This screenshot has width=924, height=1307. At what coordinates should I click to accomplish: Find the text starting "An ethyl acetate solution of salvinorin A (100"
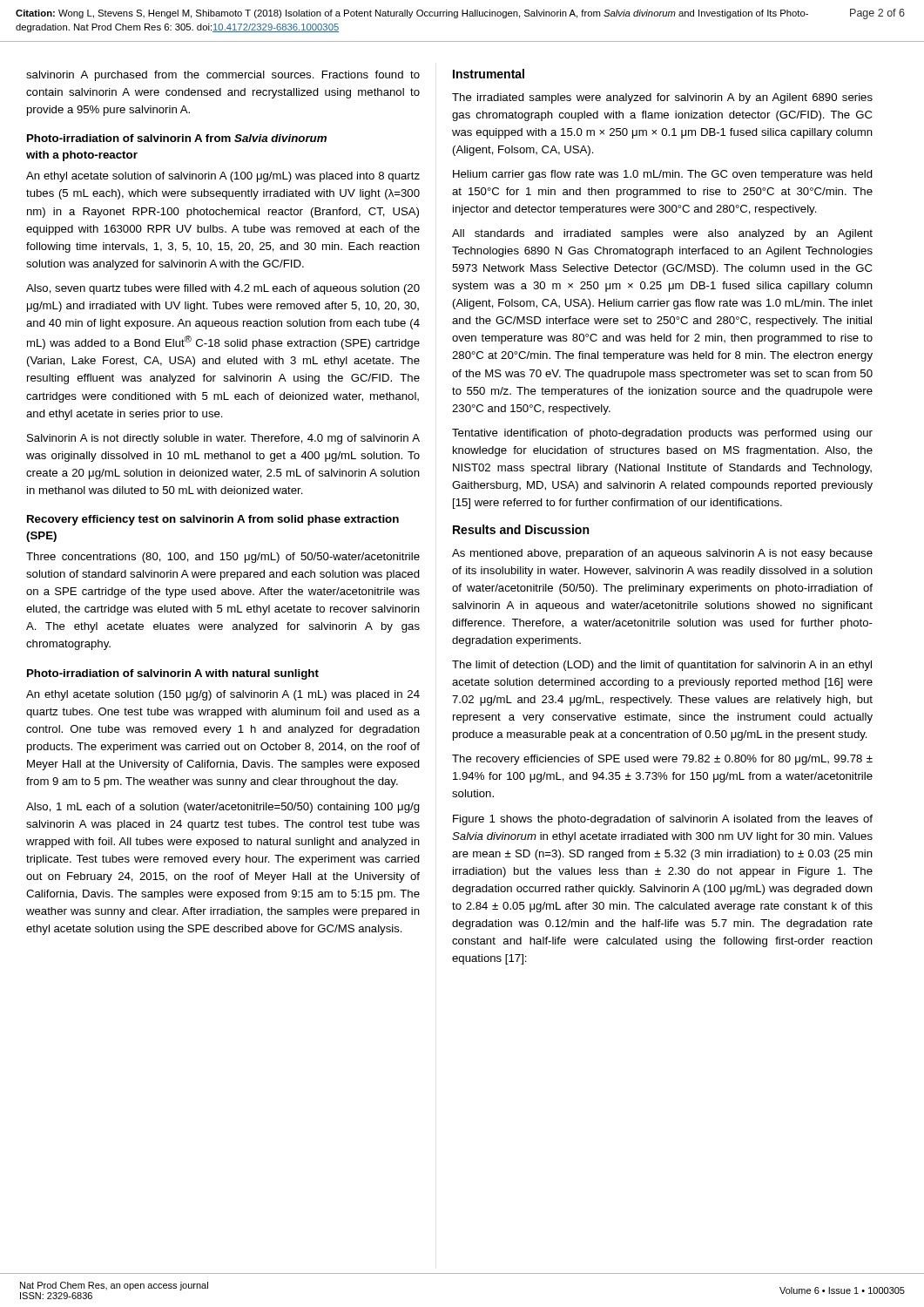[223, 220]
